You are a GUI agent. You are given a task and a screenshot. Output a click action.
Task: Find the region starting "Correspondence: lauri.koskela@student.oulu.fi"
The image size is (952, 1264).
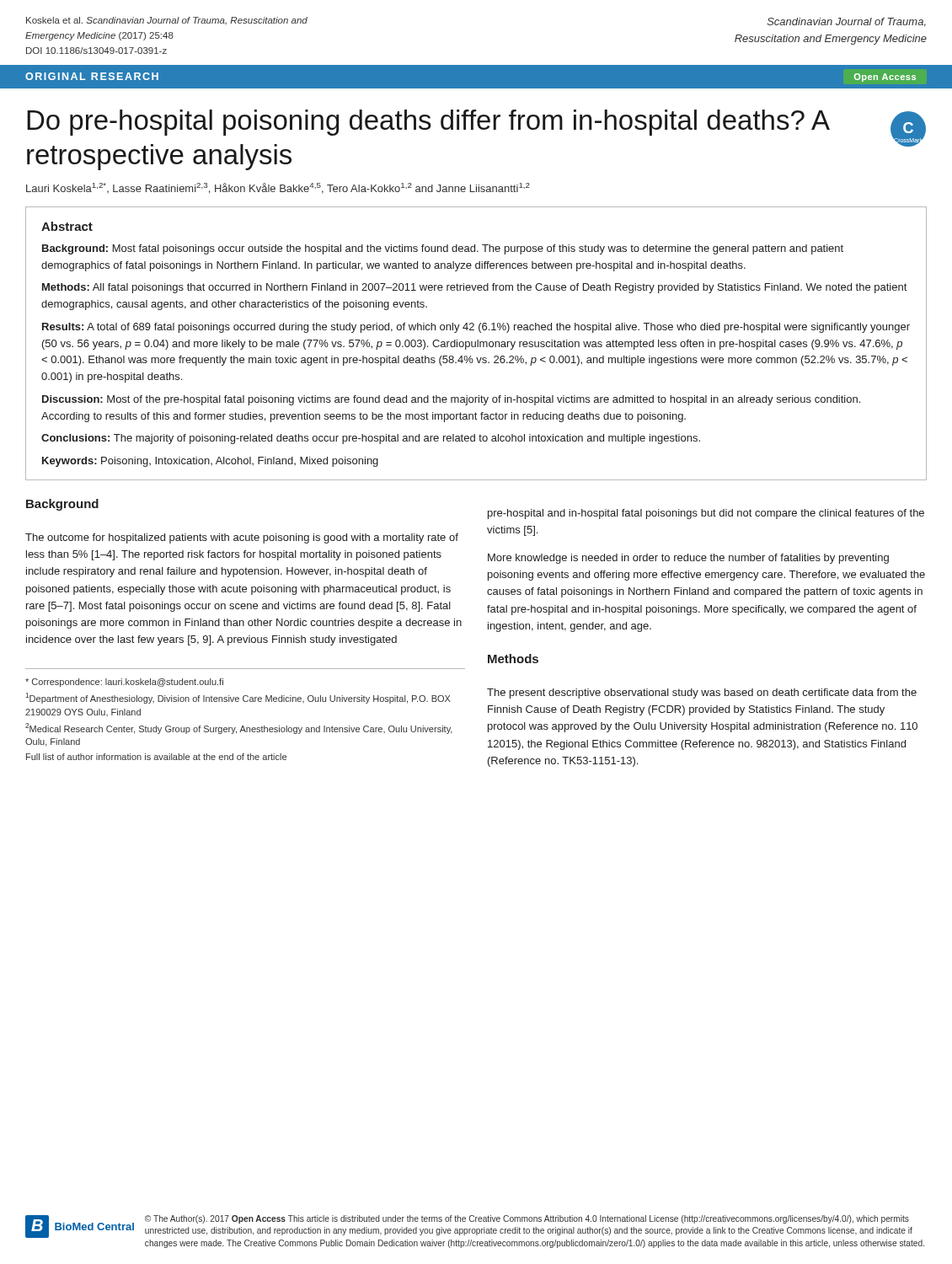(x=124, y=682)
